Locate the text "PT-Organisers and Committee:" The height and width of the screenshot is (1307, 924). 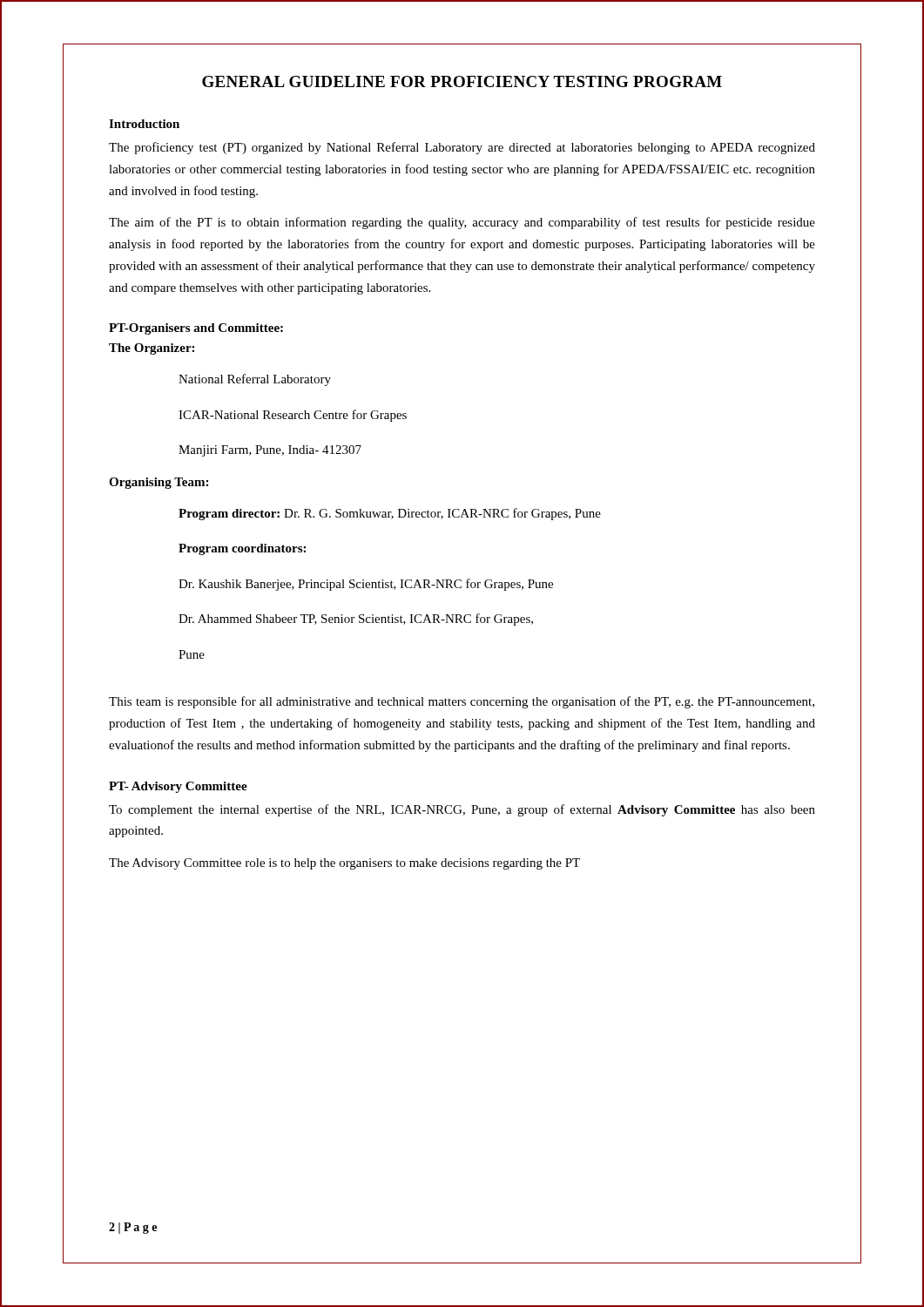pos(196,329)
